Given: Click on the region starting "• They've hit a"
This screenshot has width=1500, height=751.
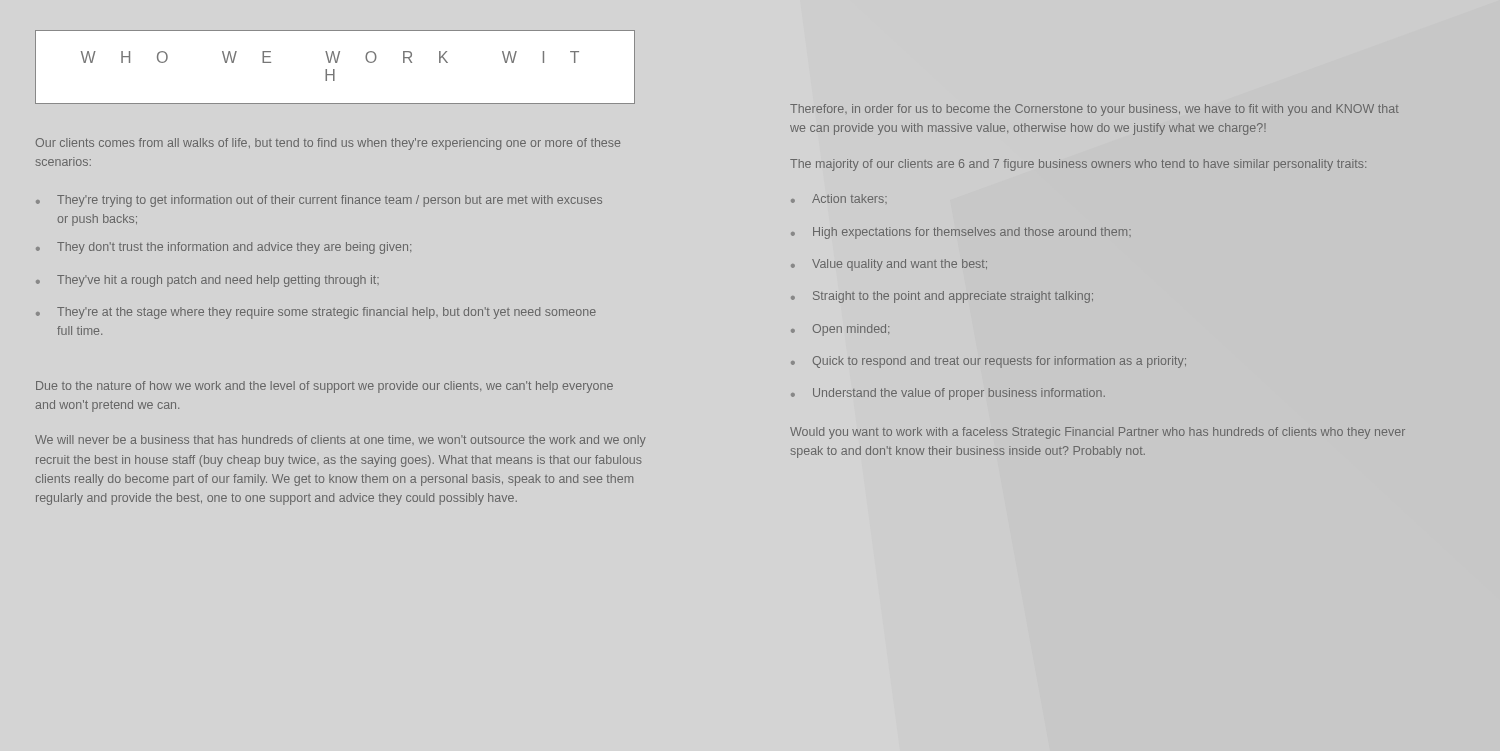Looking at the screenshot, I should (325, 282).
